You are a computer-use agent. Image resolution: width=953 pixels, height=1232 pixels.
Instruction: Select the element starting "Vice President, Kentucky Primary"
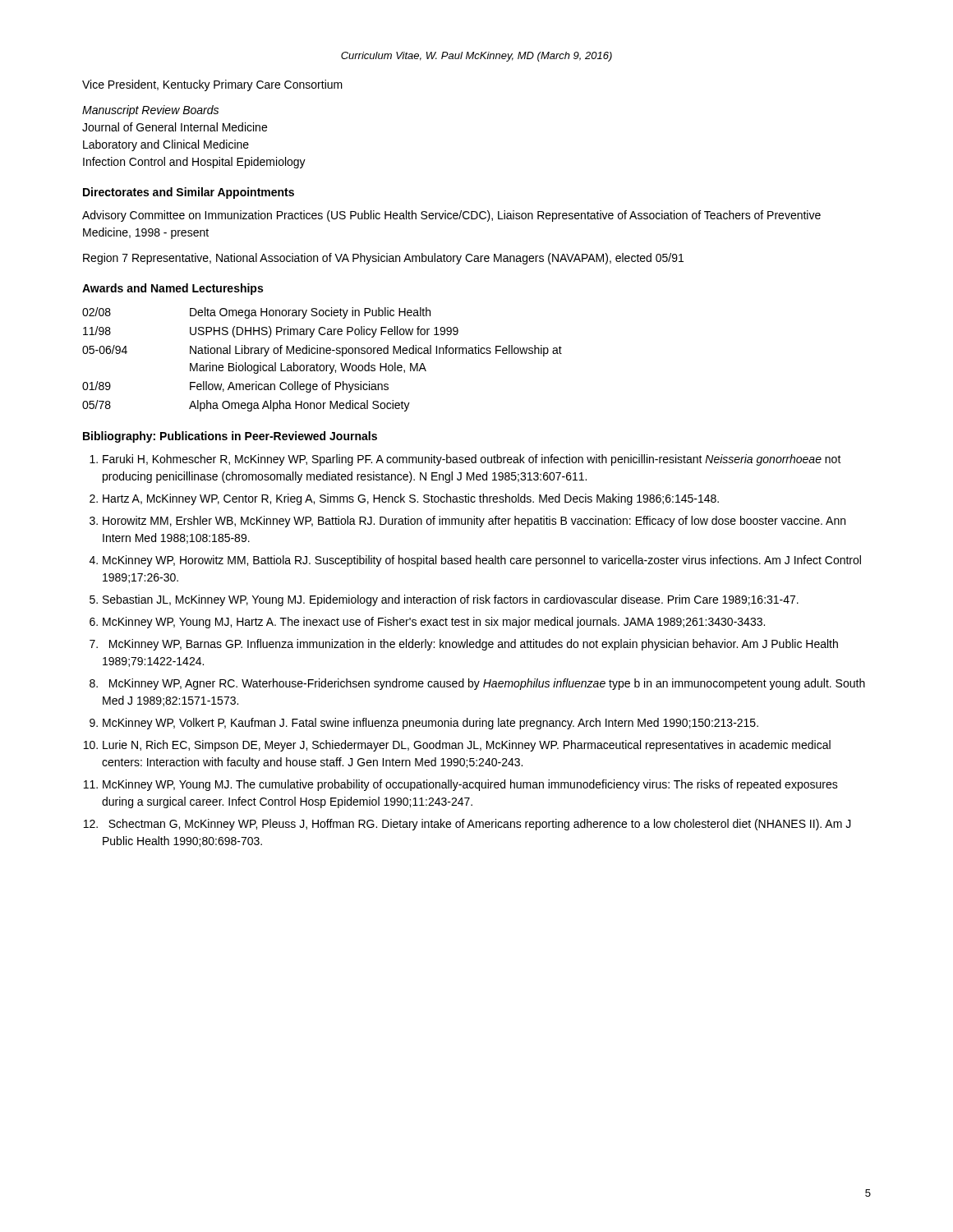coord(212,85)
